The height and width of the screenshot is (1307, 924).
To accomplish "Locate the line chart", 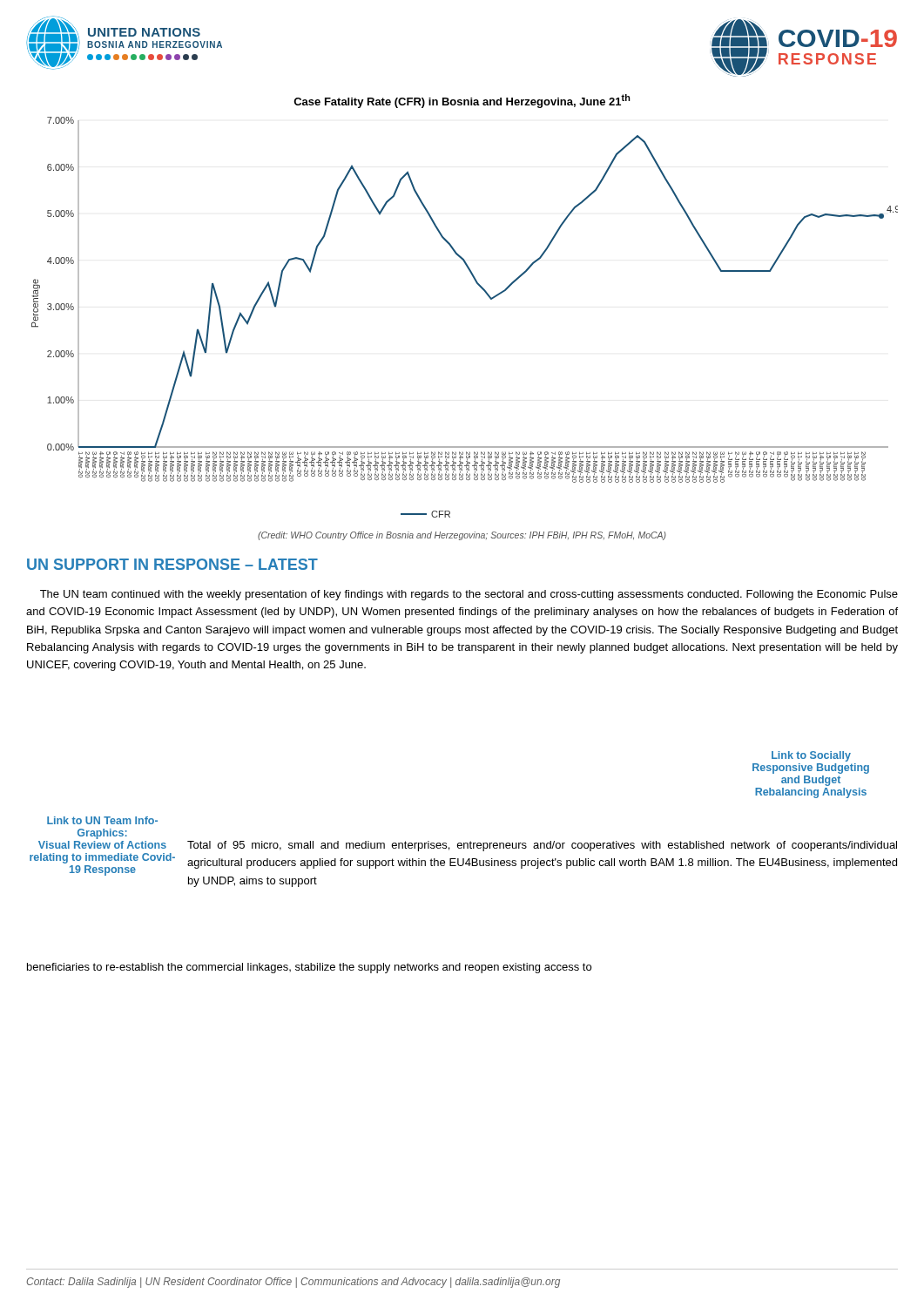I will click(x=462, y=325).
